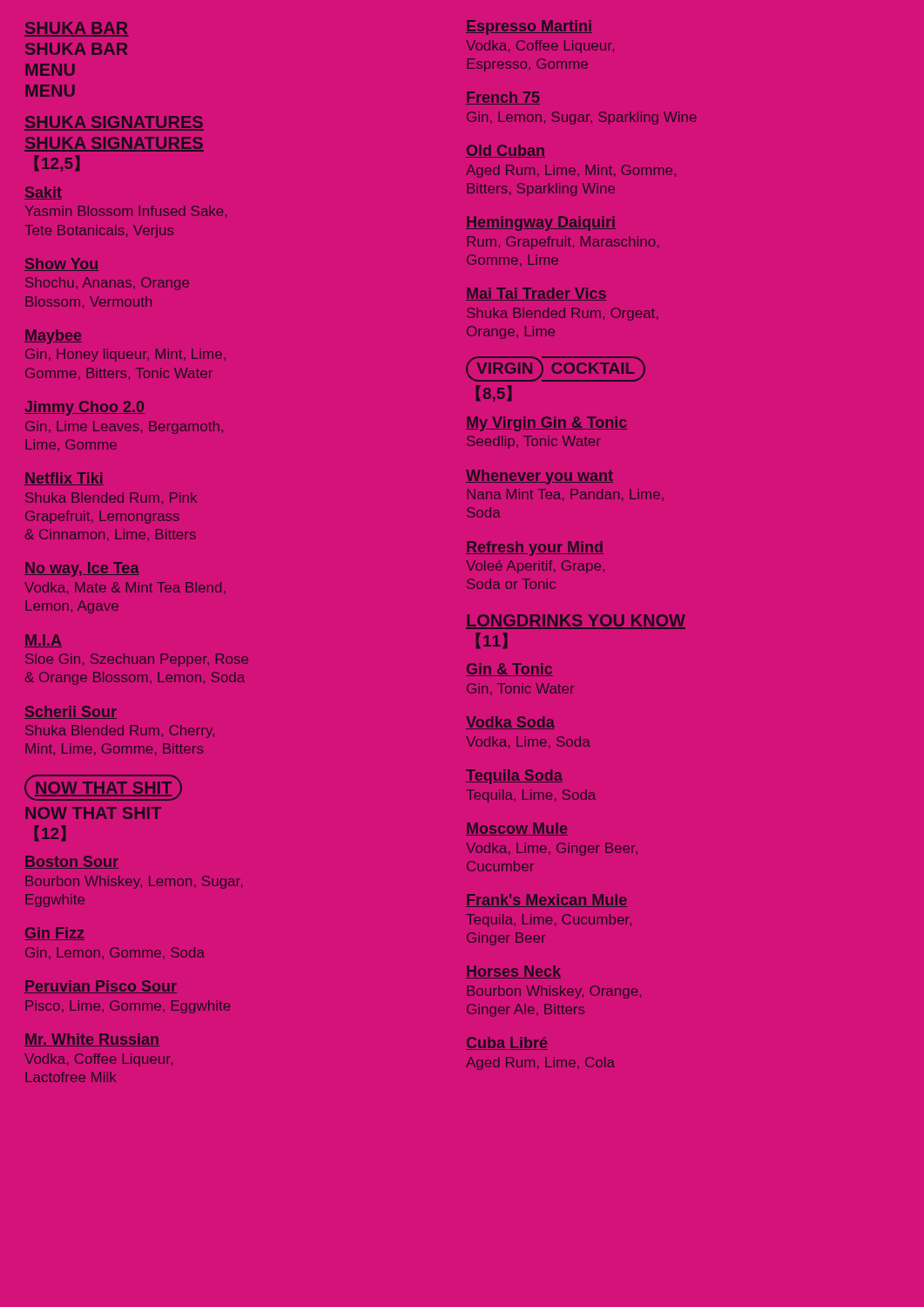Point to the block starting "Gin & Tonic Gin,"
This screenshot has height=1307, width=924.
tap(509, 670)
